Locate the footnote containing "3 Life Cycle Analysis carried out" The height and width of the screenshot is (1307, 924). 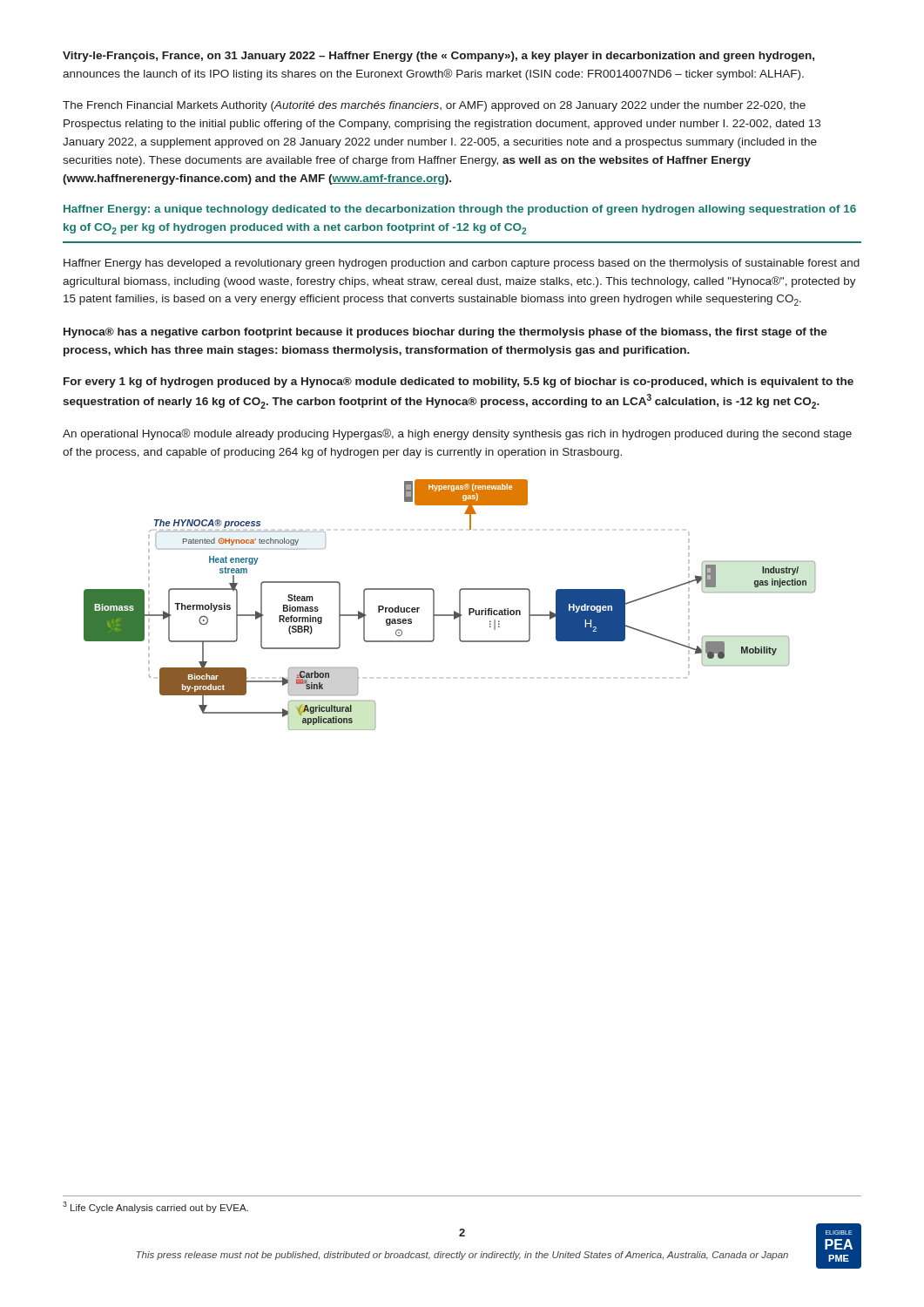(x=156, y=1206)
